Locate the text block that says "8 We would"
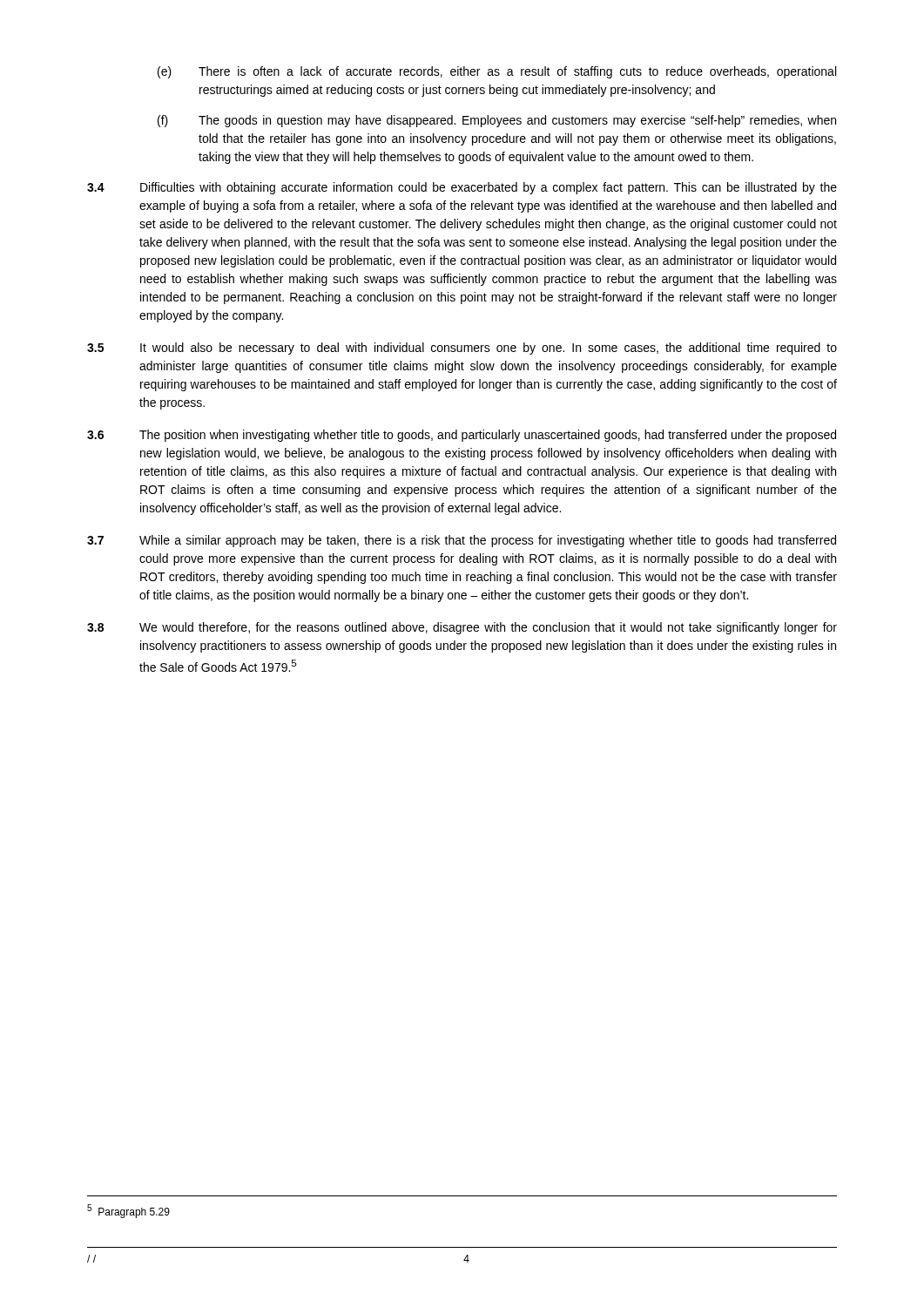The height and width of the screenshot is (1307, 924). point(462,648)
